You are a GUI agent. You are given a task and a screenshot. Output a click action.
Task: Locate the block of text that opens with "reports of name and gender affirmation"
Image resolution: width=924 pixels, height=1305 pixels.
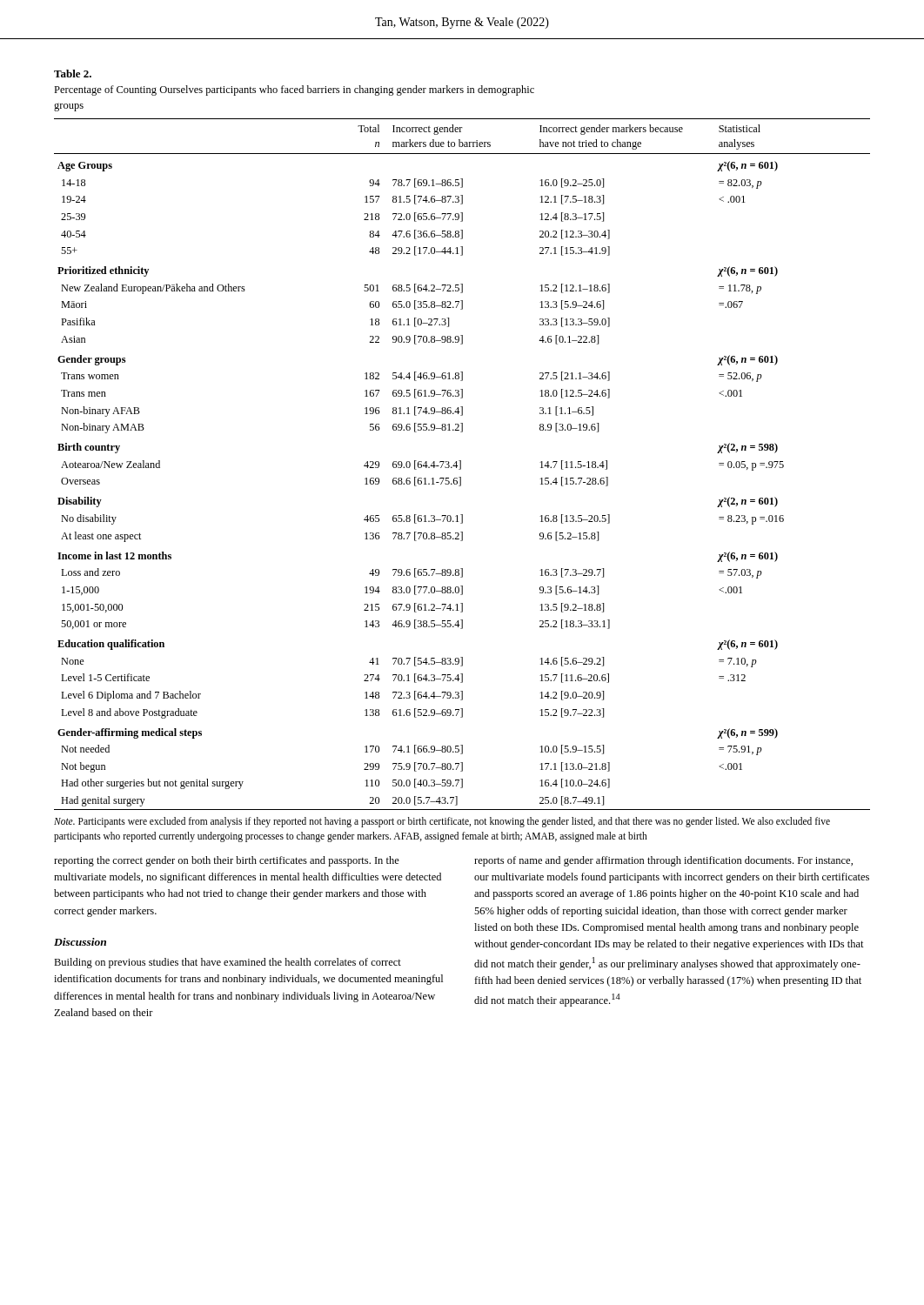click(672, 930)
